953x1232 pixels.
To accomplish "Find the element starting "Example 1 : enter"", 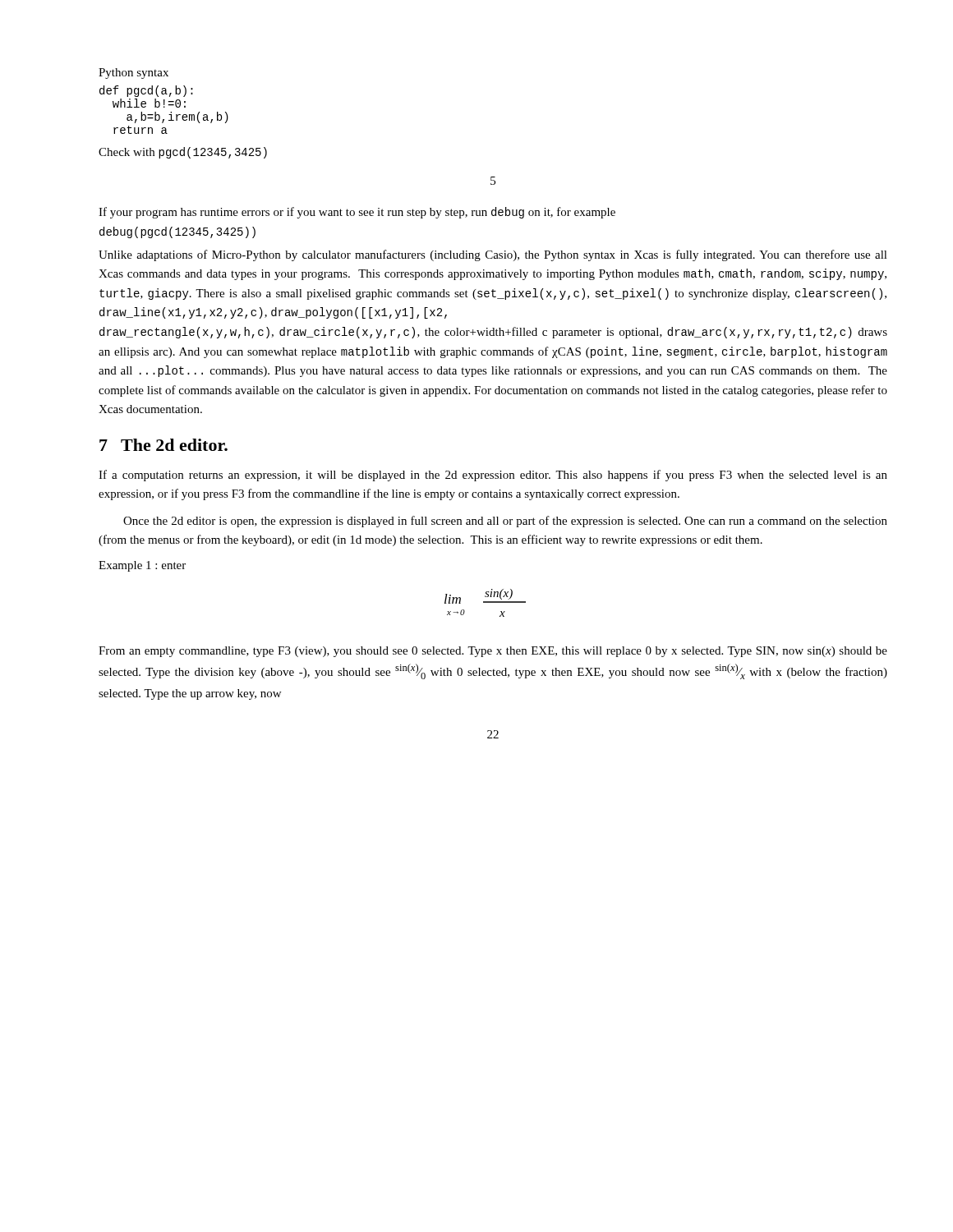I will click(142, 565).
